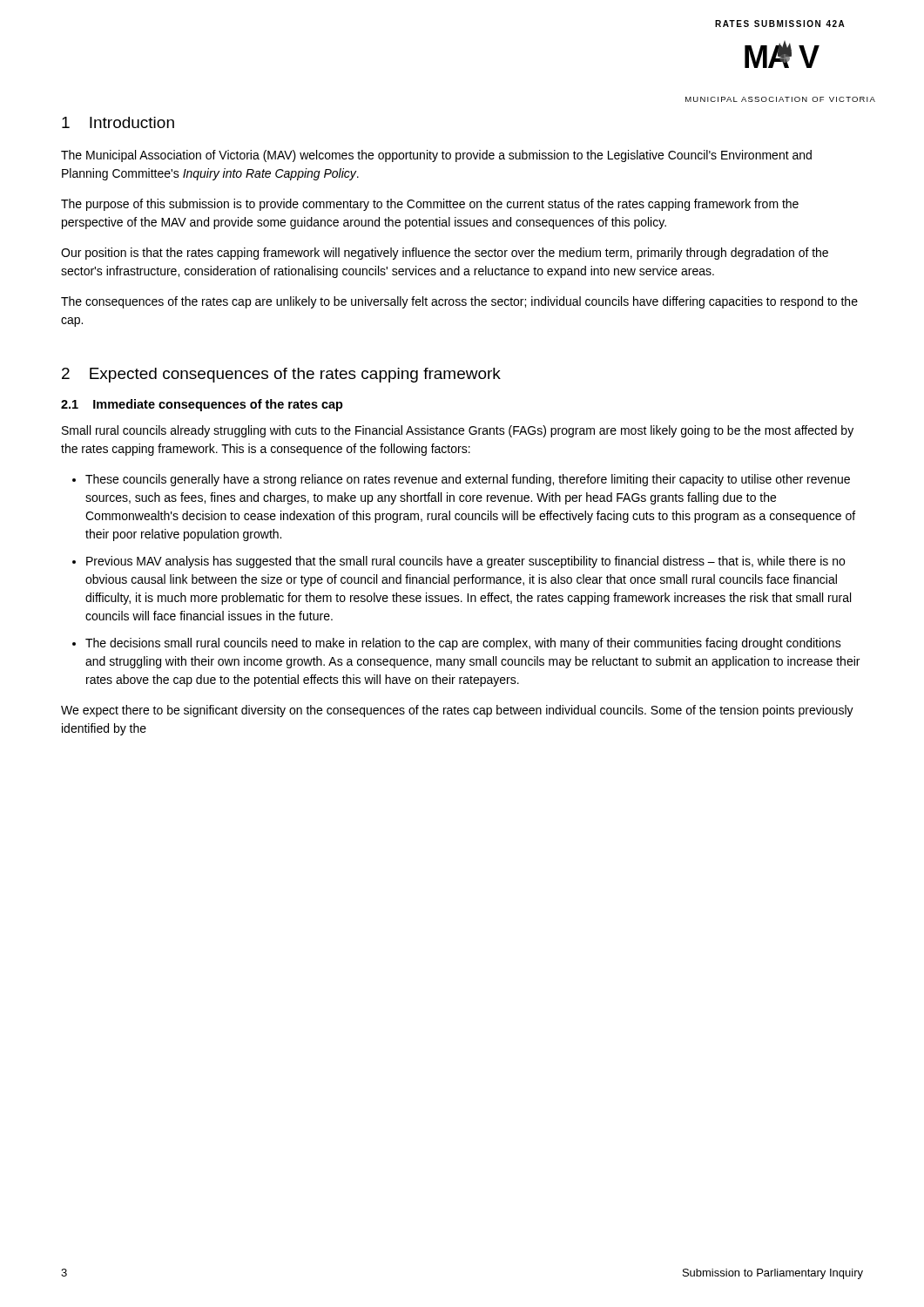
Task: Locate the passage starting "2 Expected consequences of"
Action: pyautogui.click(x=281, y=373)
